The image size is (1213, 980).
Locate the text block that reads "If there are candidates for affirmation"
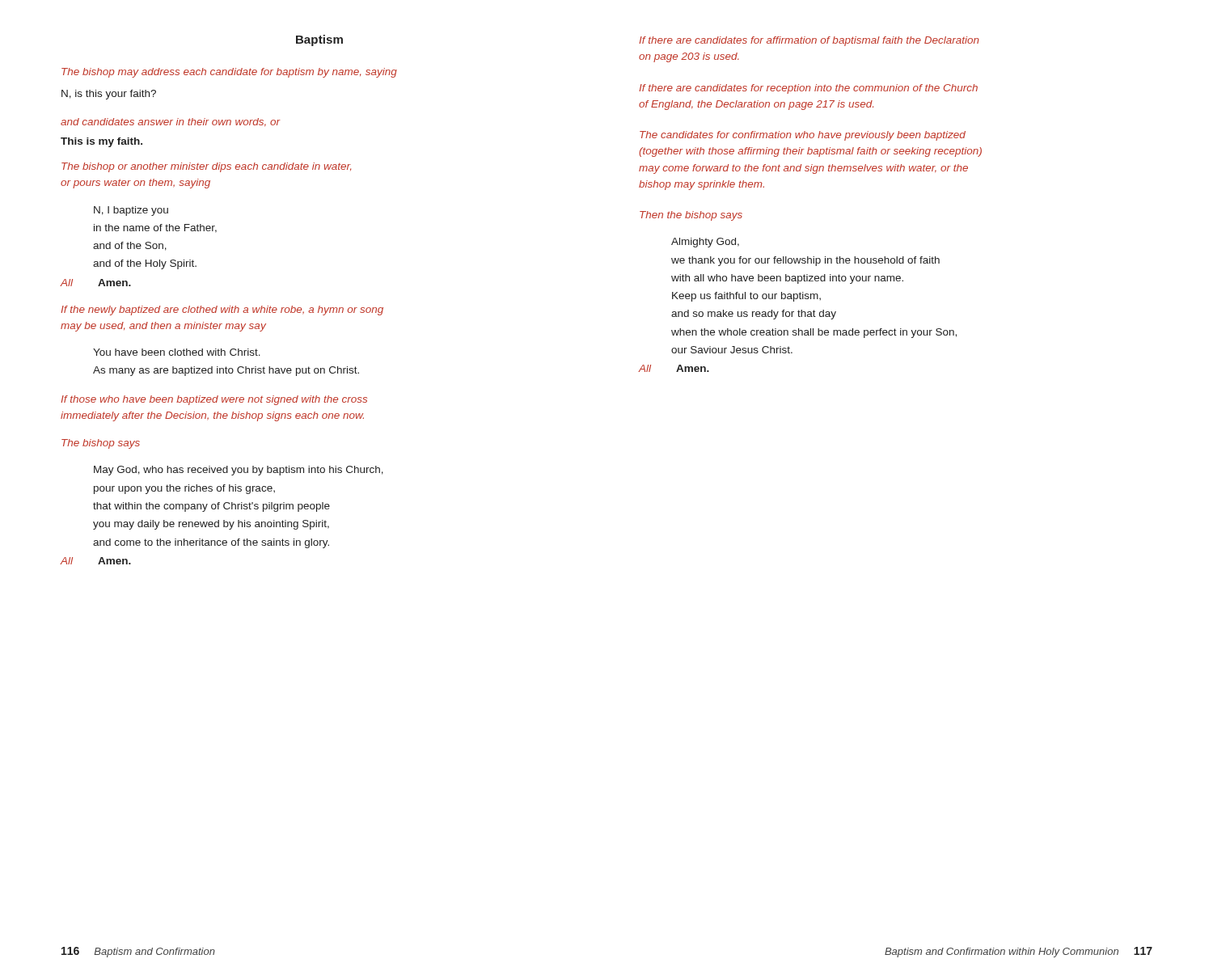[896, 49]
